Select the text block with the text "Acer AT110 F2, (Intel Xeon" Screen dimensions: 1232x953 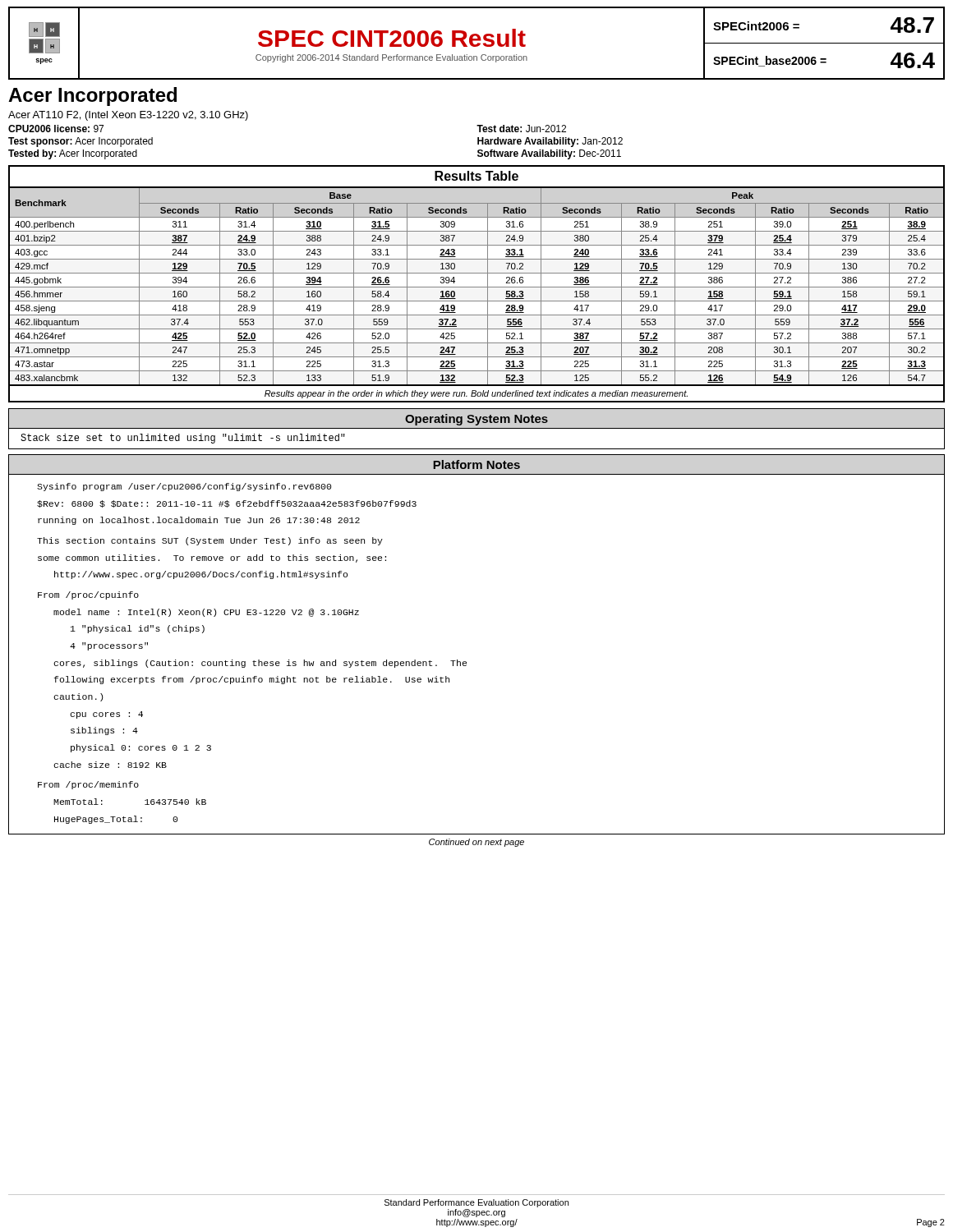[128, 115]
